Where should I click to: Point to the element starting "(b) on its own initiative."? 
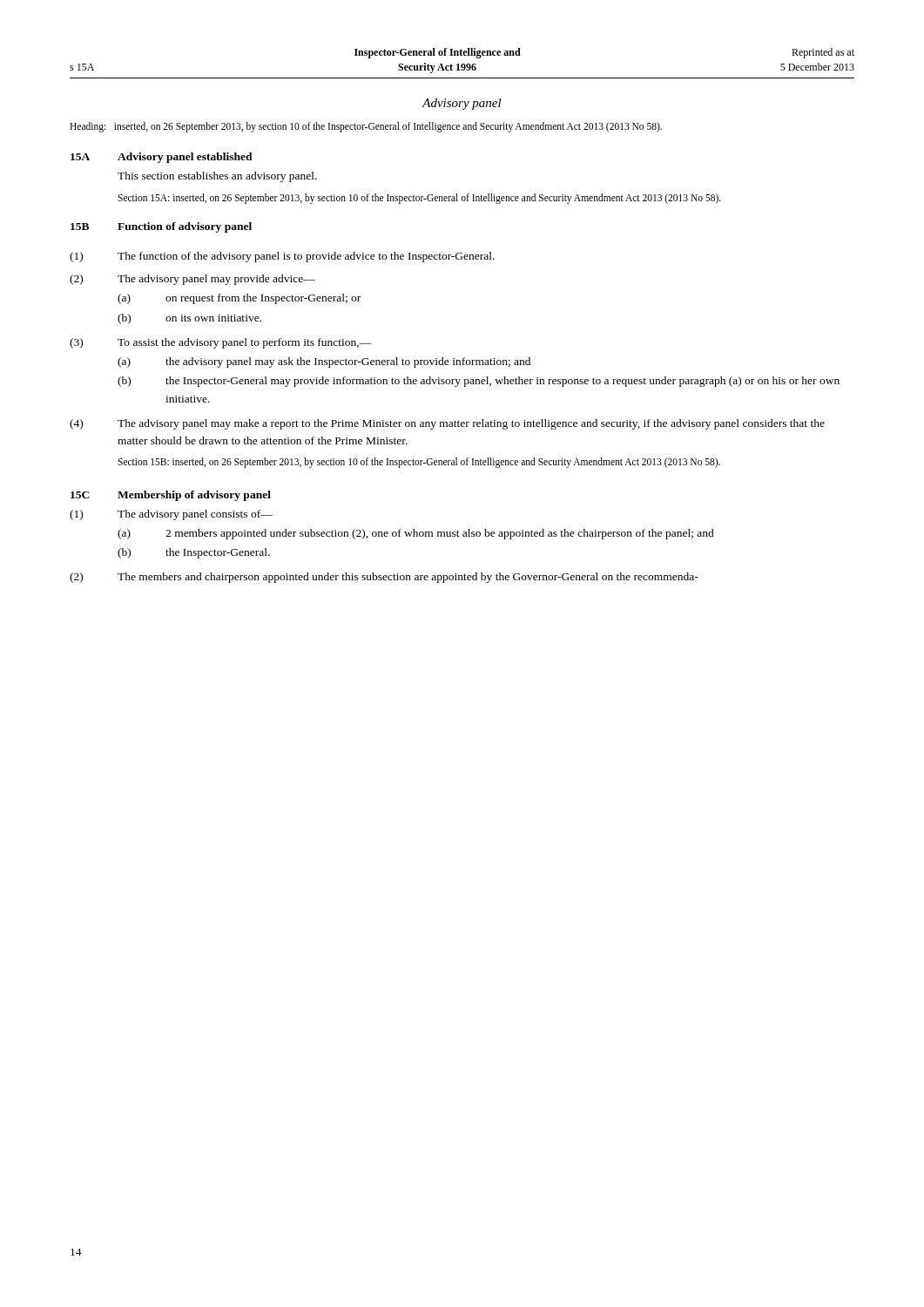coord(189,319)
